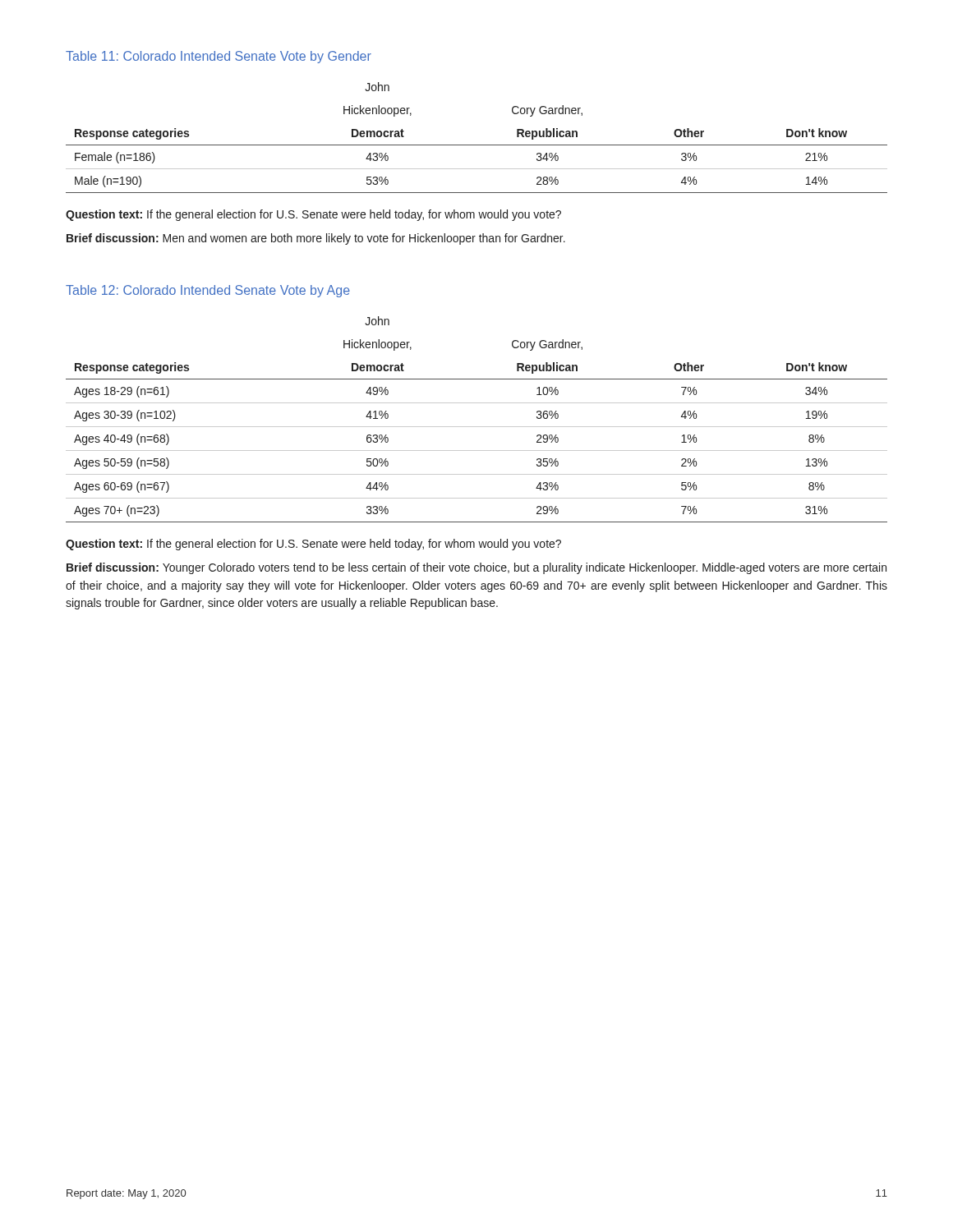
Task: Click on the section header that reads "Table 11: Colorado Intended"
Action: coord(218,56)
